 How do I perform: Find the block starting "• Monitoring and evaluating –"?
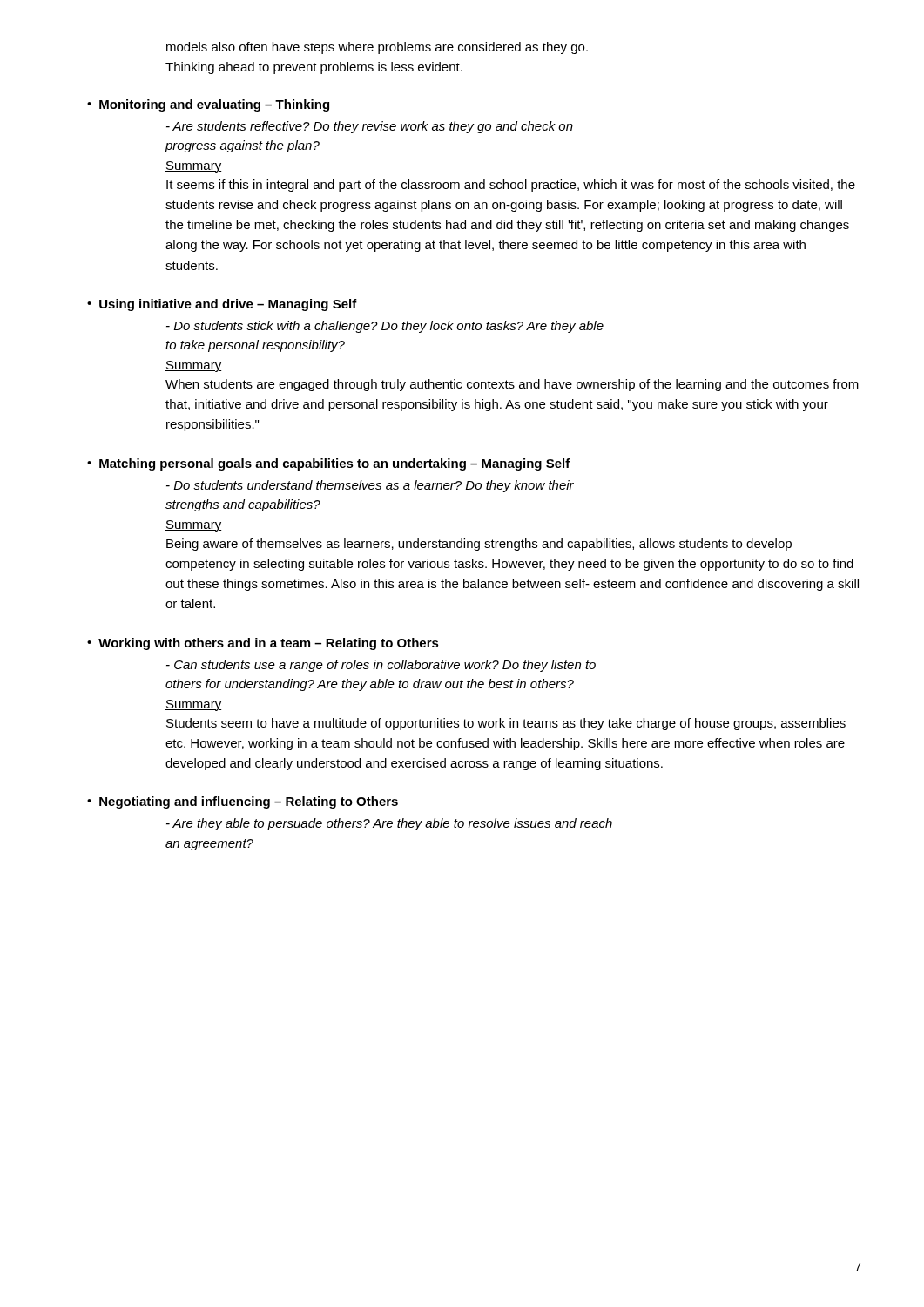pyautogui.click(x=474, y=185)
